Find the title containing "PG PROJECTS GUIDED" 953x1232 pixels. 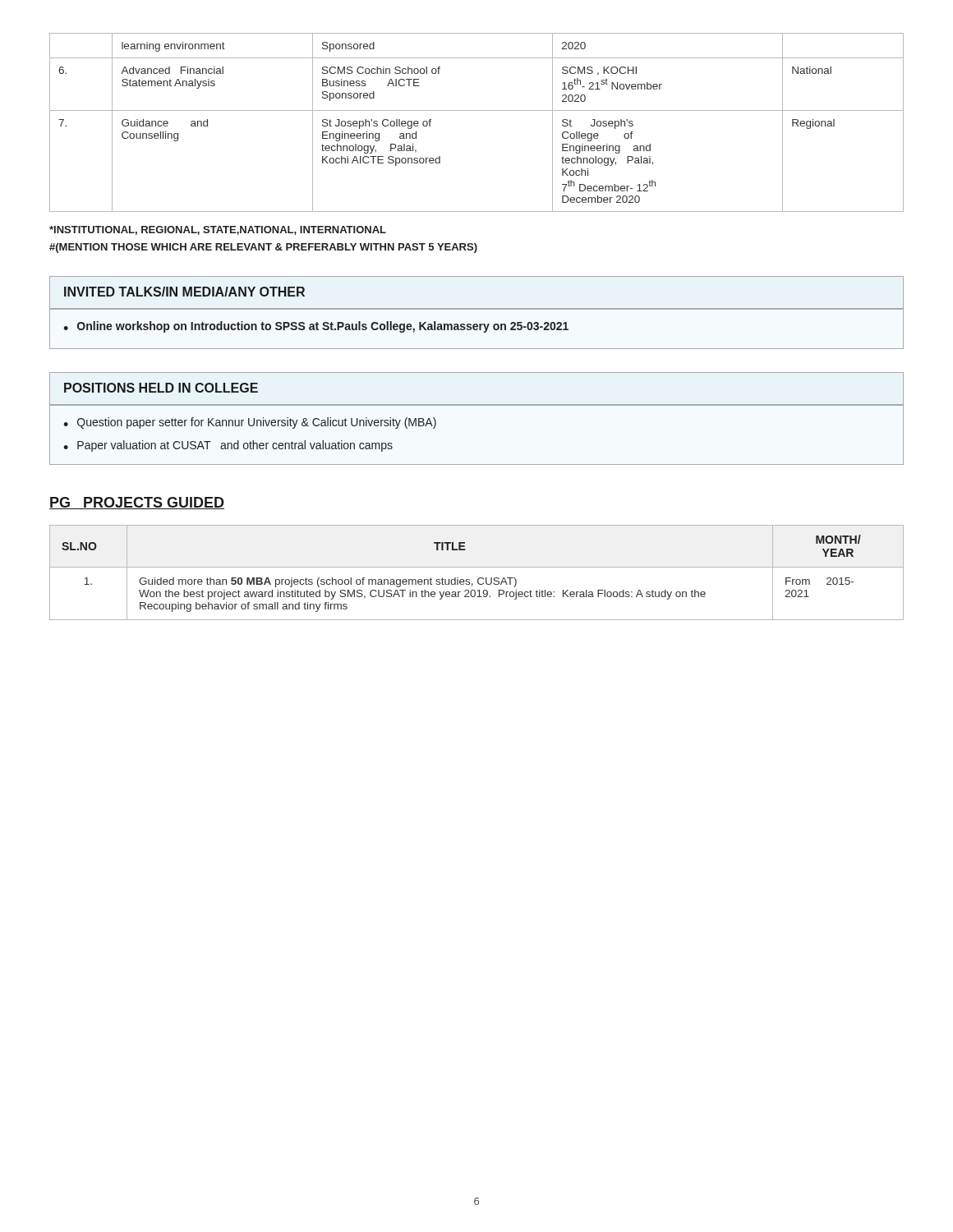click(x=137, y=503)
